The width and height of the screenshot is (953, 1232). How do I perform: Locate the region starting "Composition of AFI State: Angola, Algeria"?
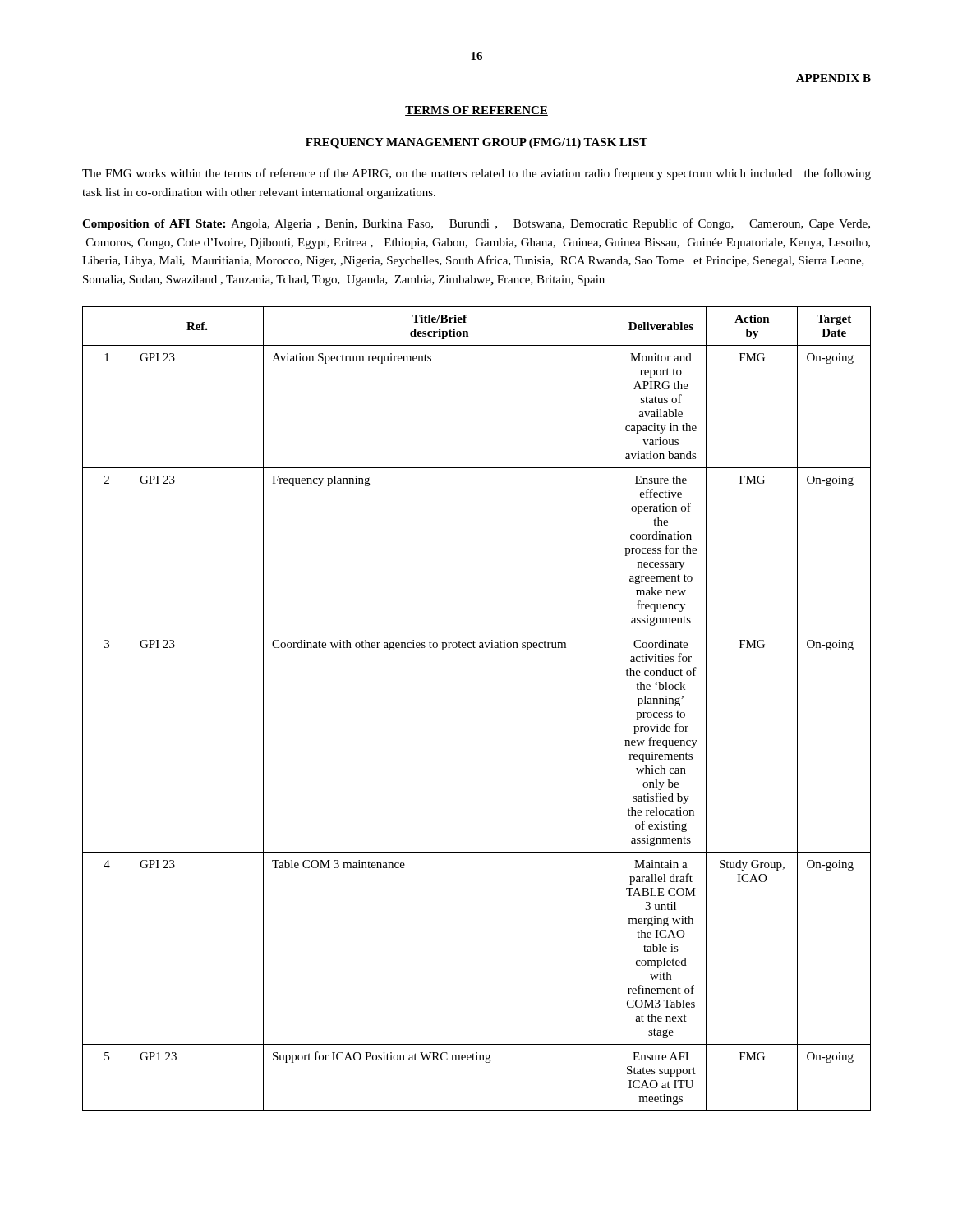pos(476,251)
